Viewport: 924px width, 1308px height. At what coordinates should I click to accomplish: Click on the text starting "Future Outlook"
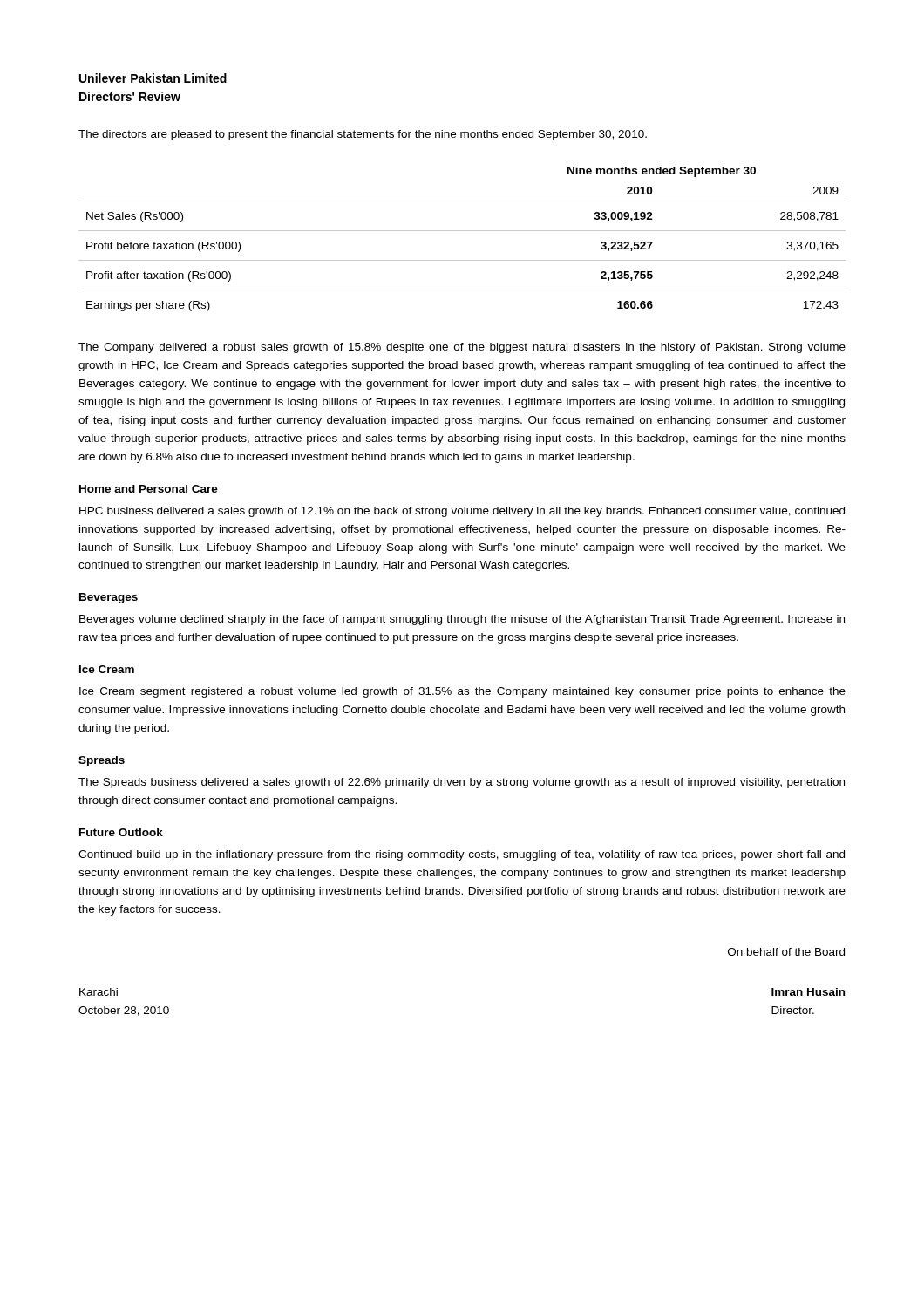(x=121, y=832)
